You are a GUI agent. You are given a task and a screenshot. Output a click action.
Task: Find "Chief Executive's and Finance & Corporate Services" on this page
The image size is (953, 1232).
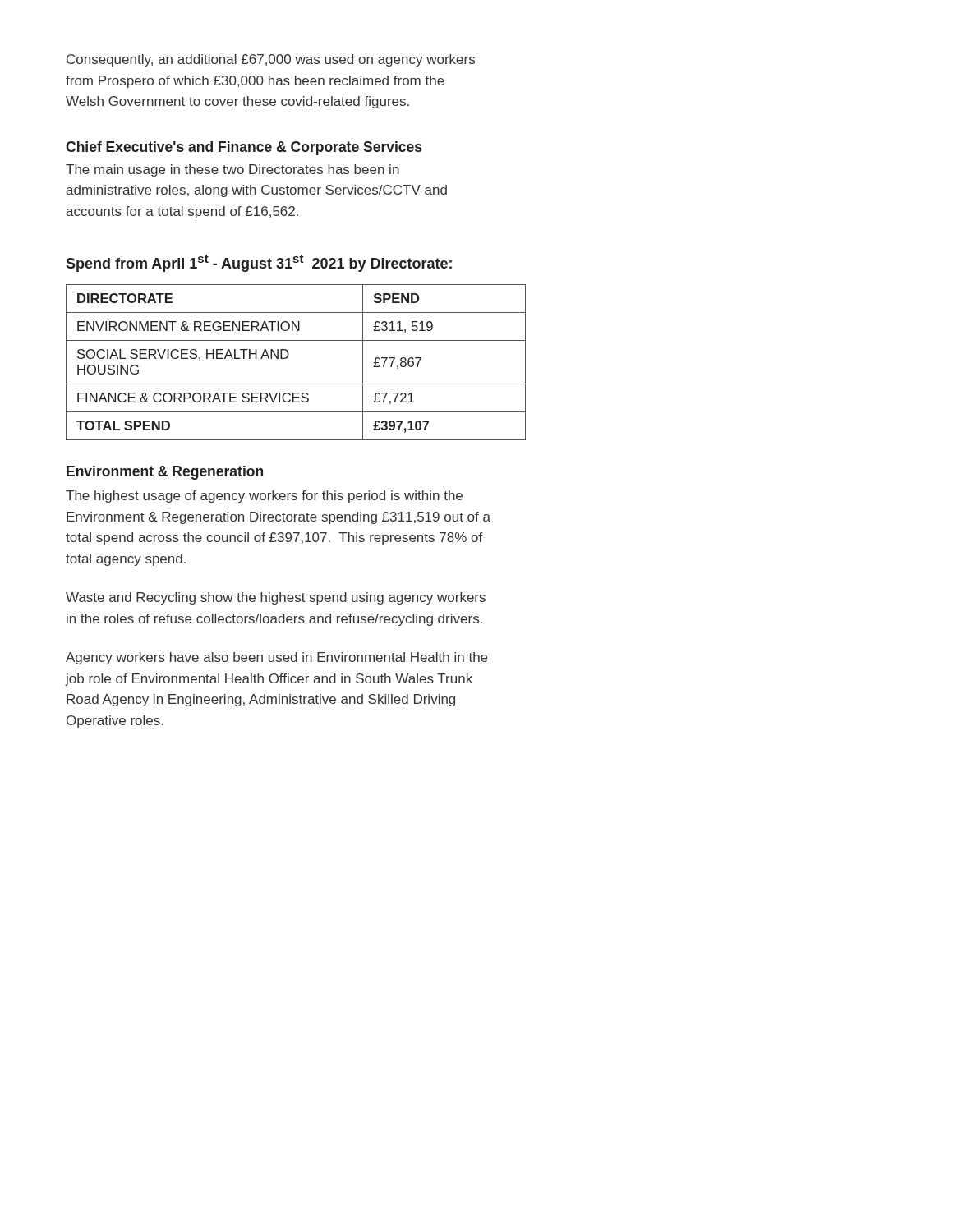[x=244, y=147]
